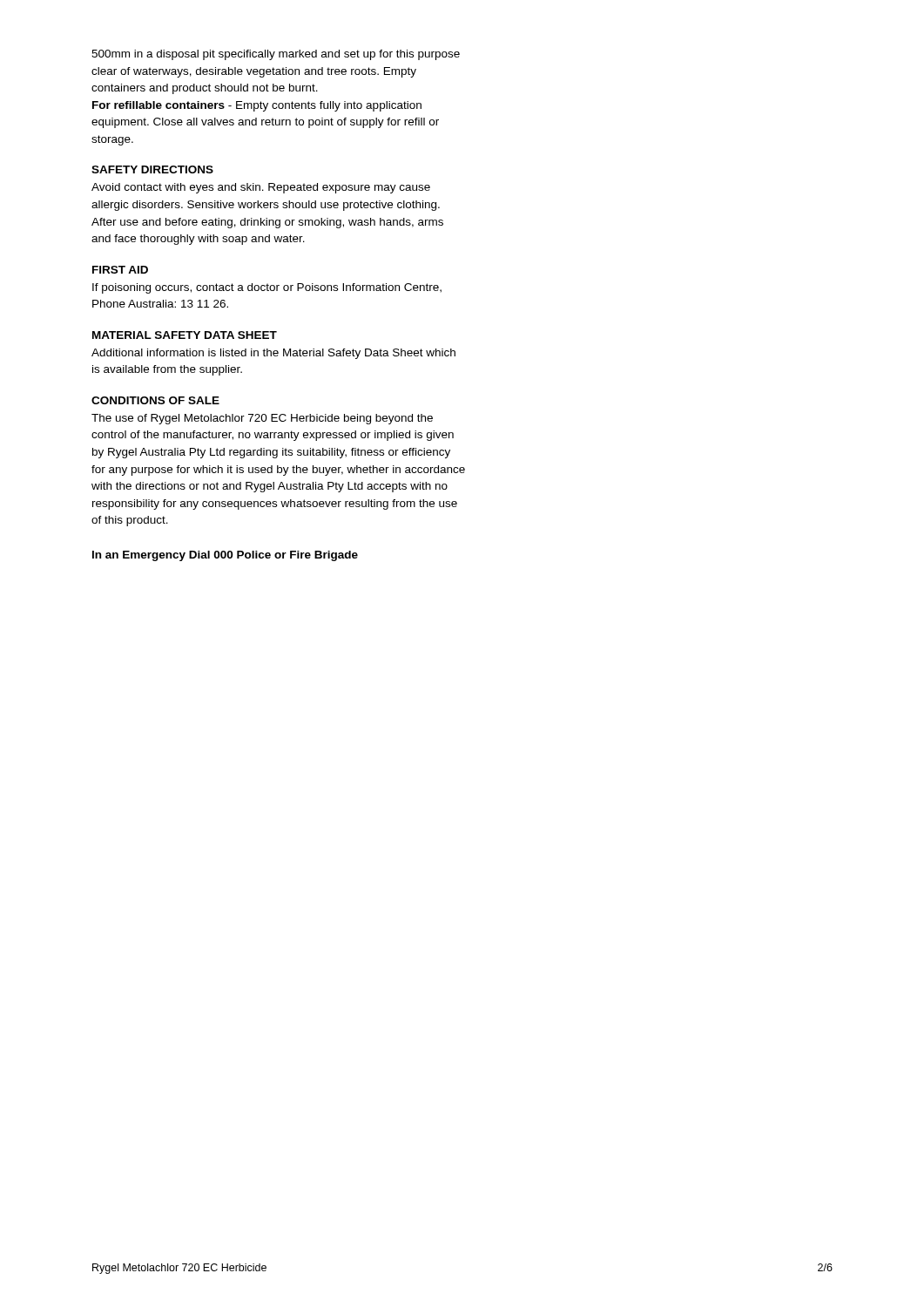Viewport: 924px width, 1307px height.
Task: Navigate to the element starting "MATERIAL SAFETY DATA SHEET"
Action: point(184,335)
